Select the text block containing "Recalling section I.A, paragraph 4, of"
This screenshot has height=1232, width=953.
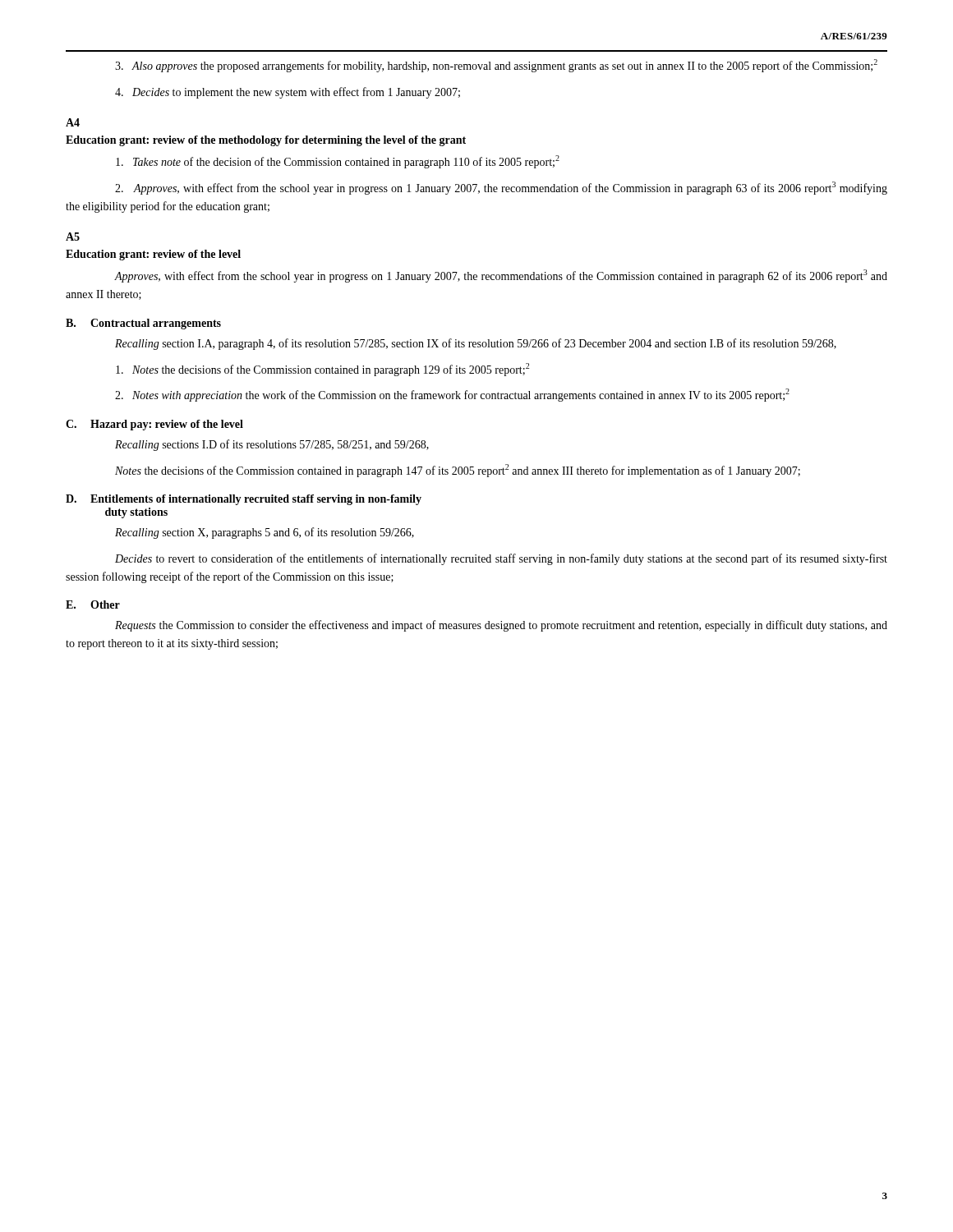[476, 344]
